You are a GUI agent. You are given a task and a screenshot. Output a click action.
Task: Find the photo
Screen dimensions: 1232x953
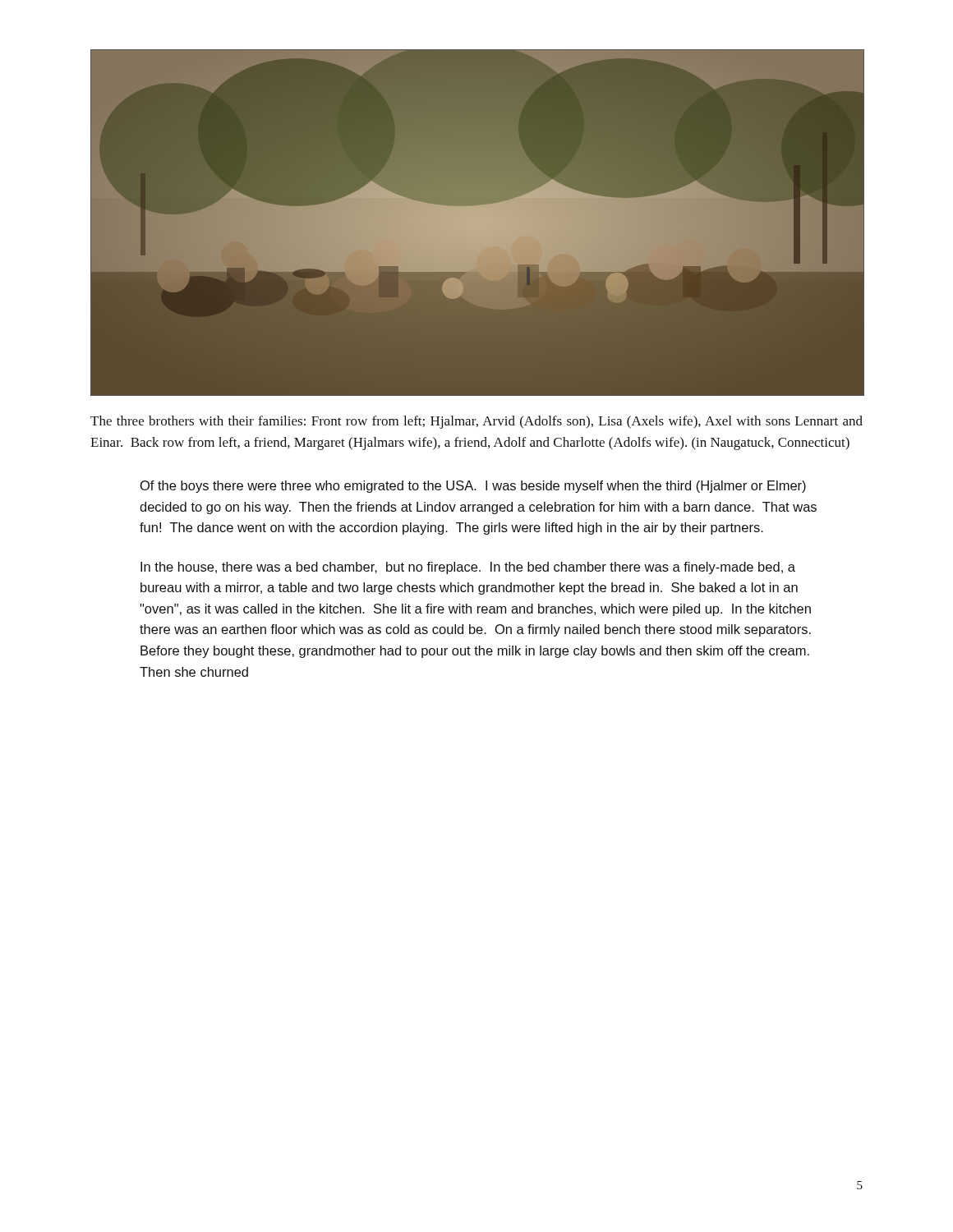(476, 223)
